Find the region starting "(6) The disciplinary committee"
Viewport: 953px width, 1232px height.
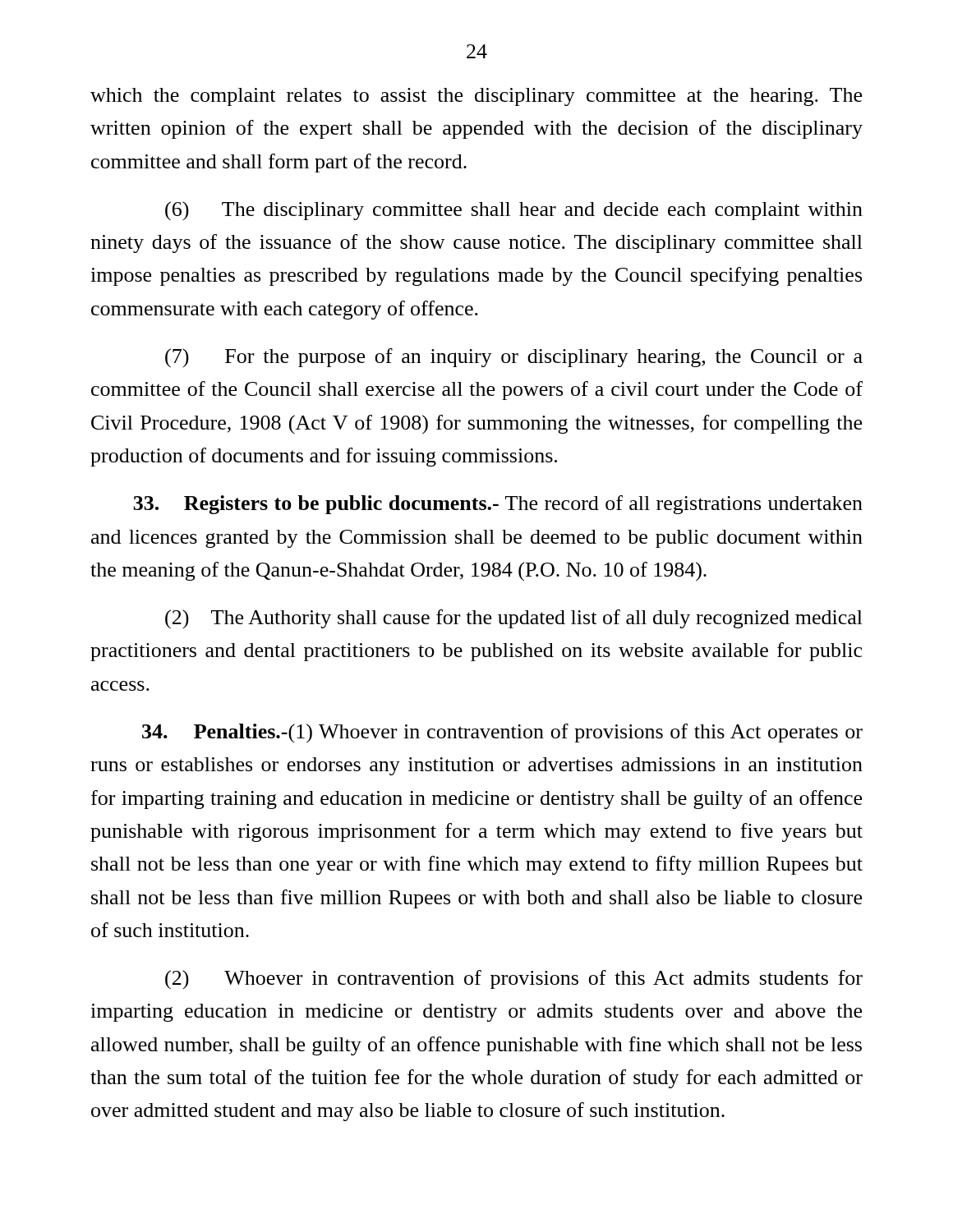pyautogui.click(x=476, y=259)
